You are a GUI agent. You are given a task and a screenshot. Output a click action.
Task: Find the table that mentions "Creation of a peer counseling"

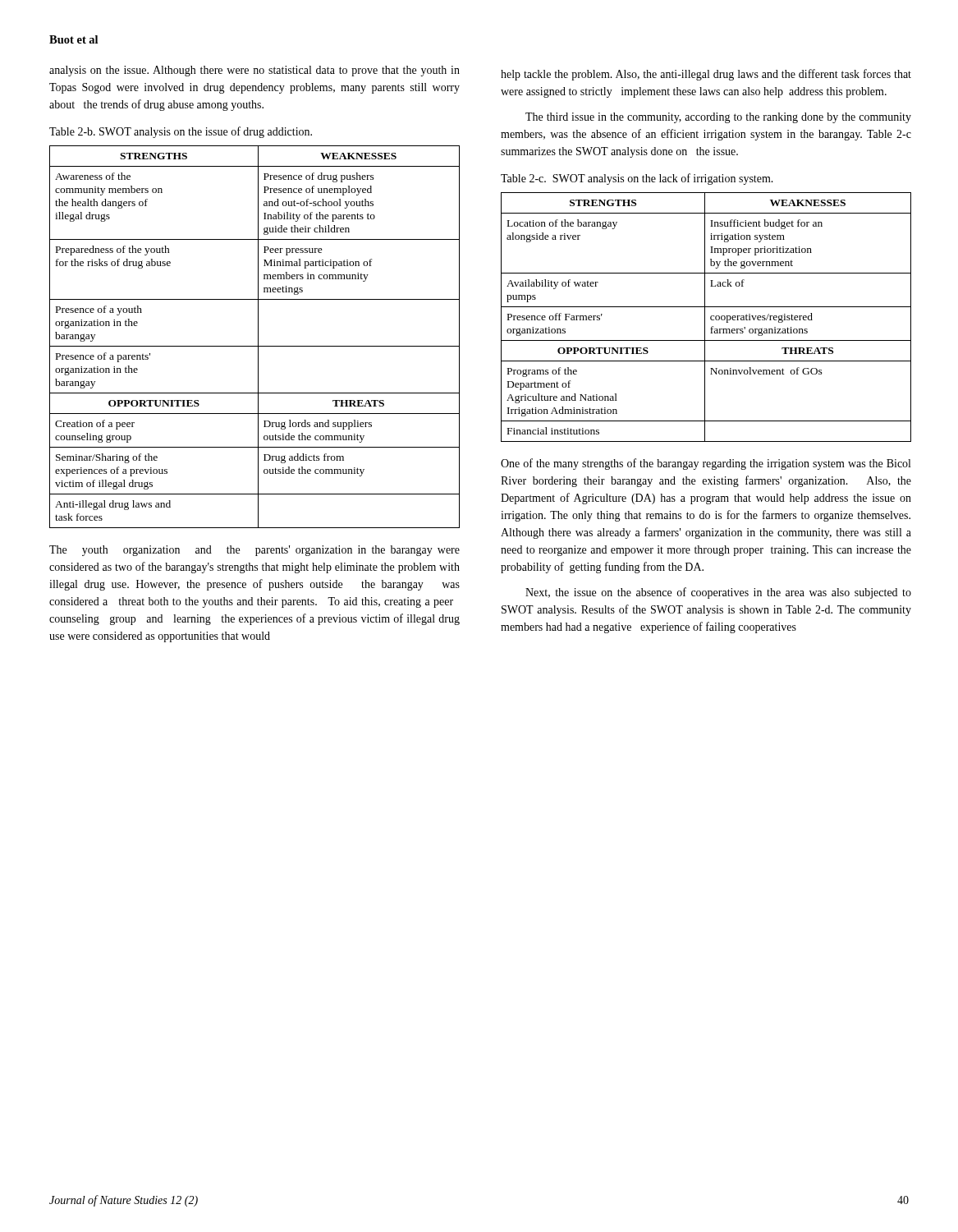254,337
